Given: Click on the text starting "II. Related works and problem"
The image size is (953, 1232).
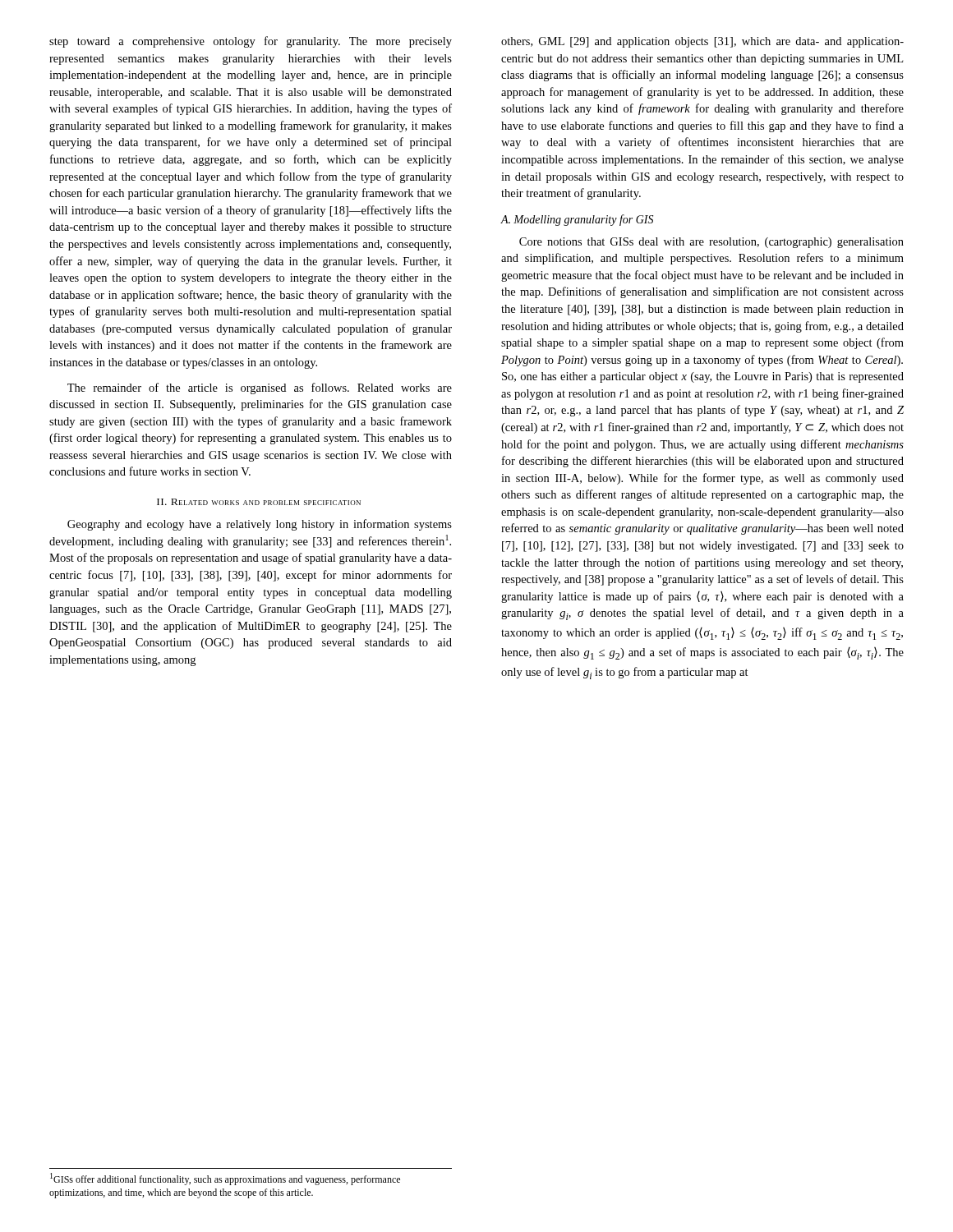Looking at the screenshot, I should (251, 502).
